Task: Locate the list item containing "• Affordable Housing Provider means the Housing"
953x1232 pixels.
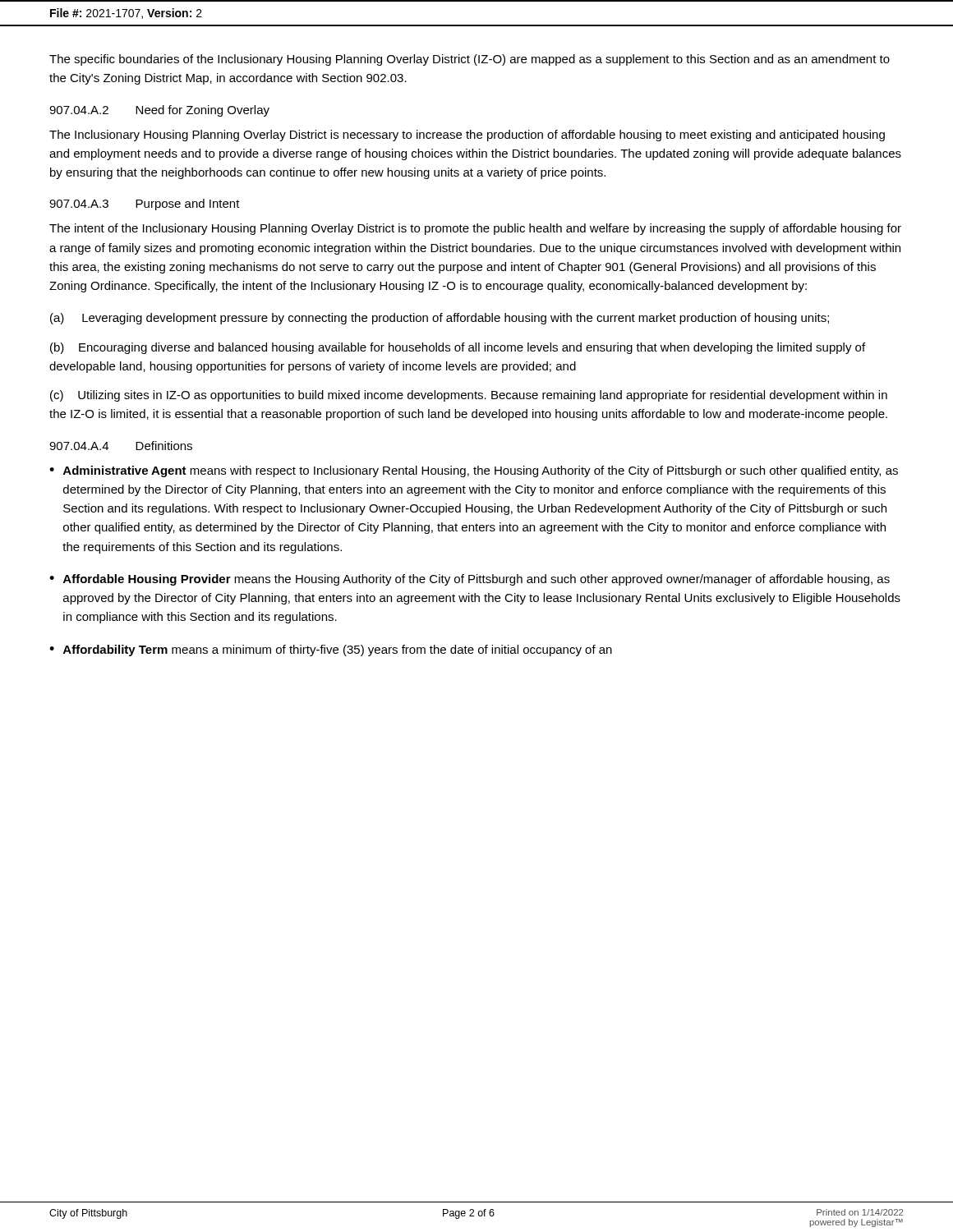Action: tap(476, 598)
